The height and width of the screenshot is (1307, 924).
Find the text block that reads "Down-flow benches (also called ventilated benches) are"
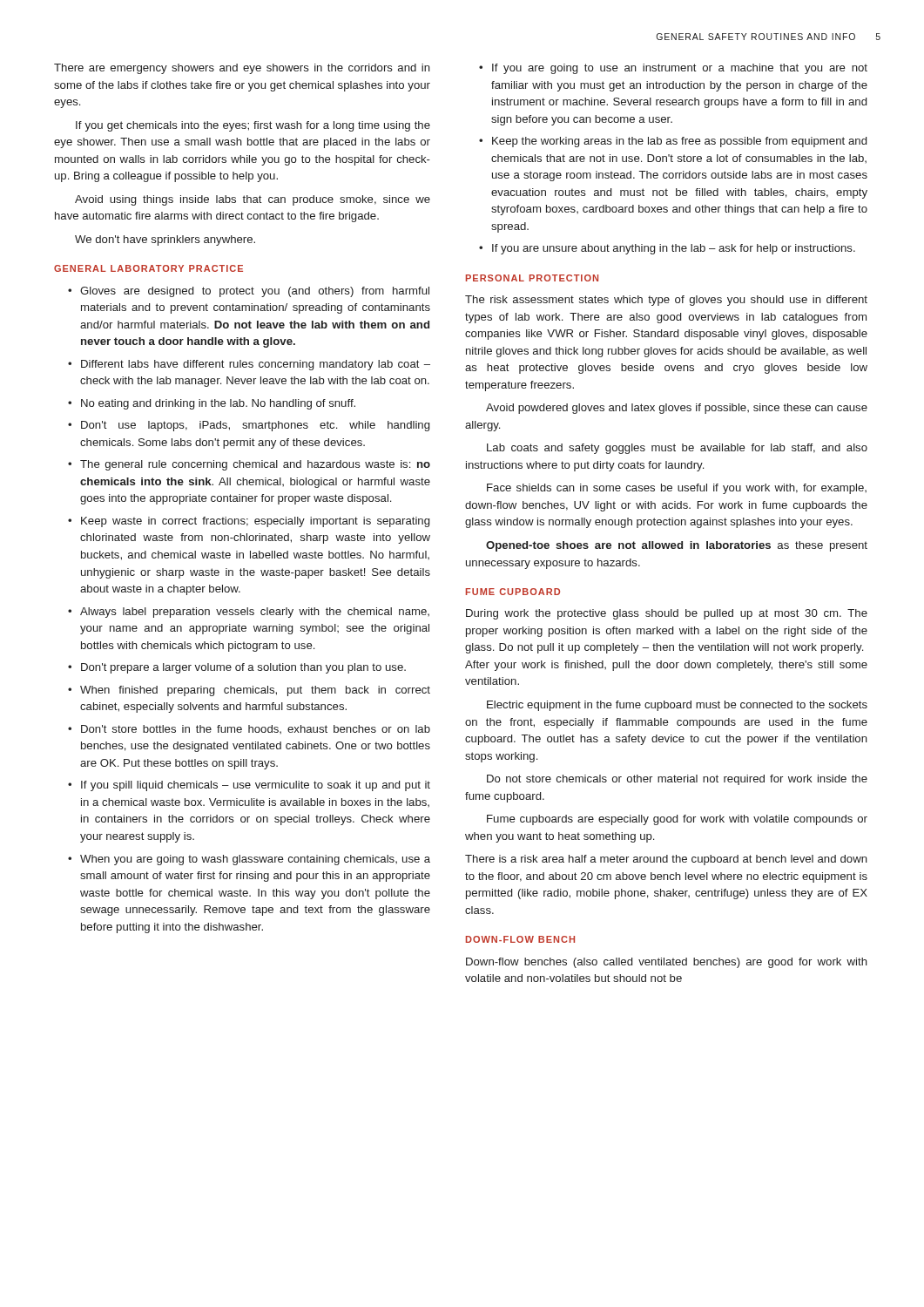pyautogui.click(x=666, y=970)
